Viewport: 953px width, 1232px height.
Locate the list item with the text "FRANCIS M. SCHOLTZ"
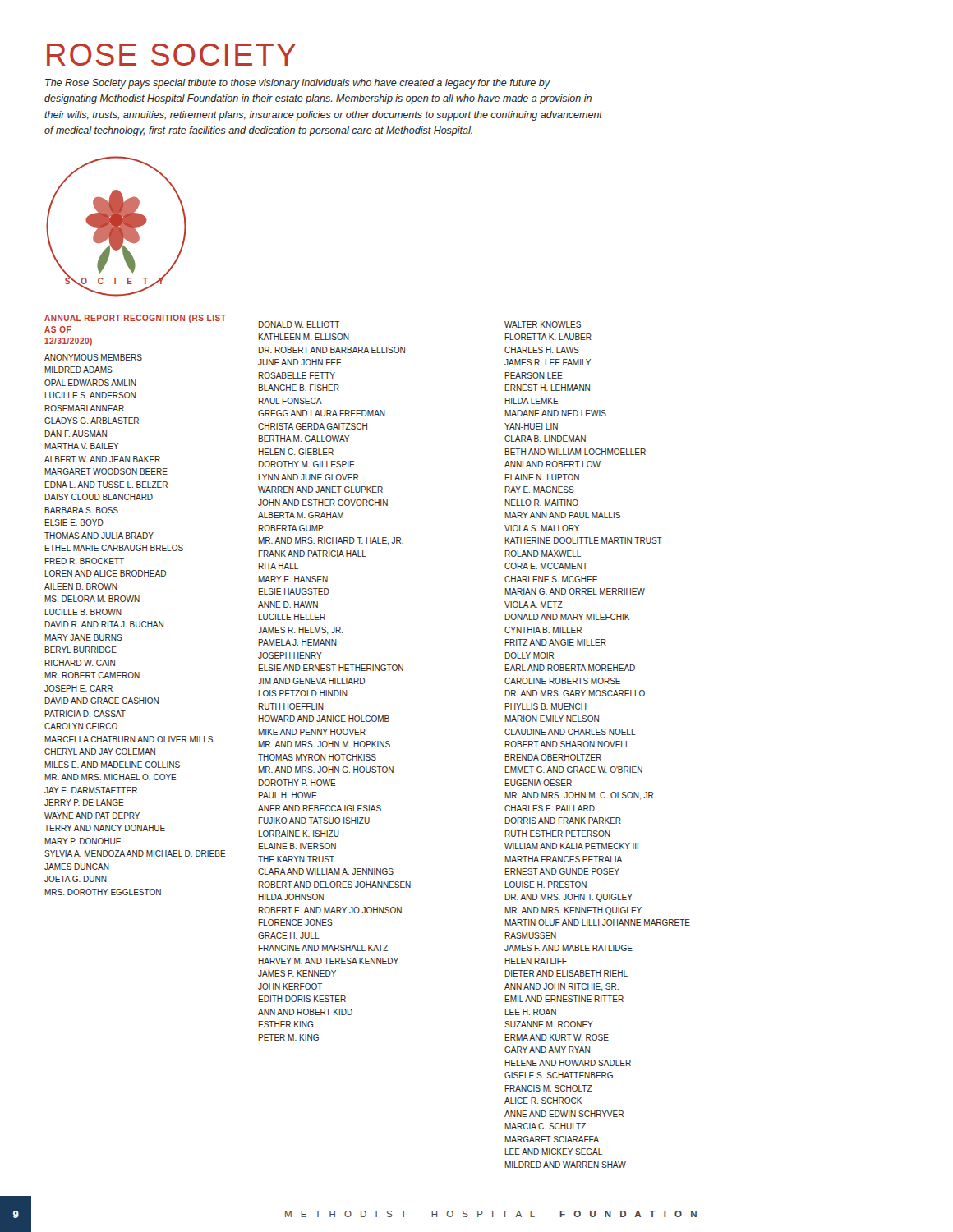549,1088
